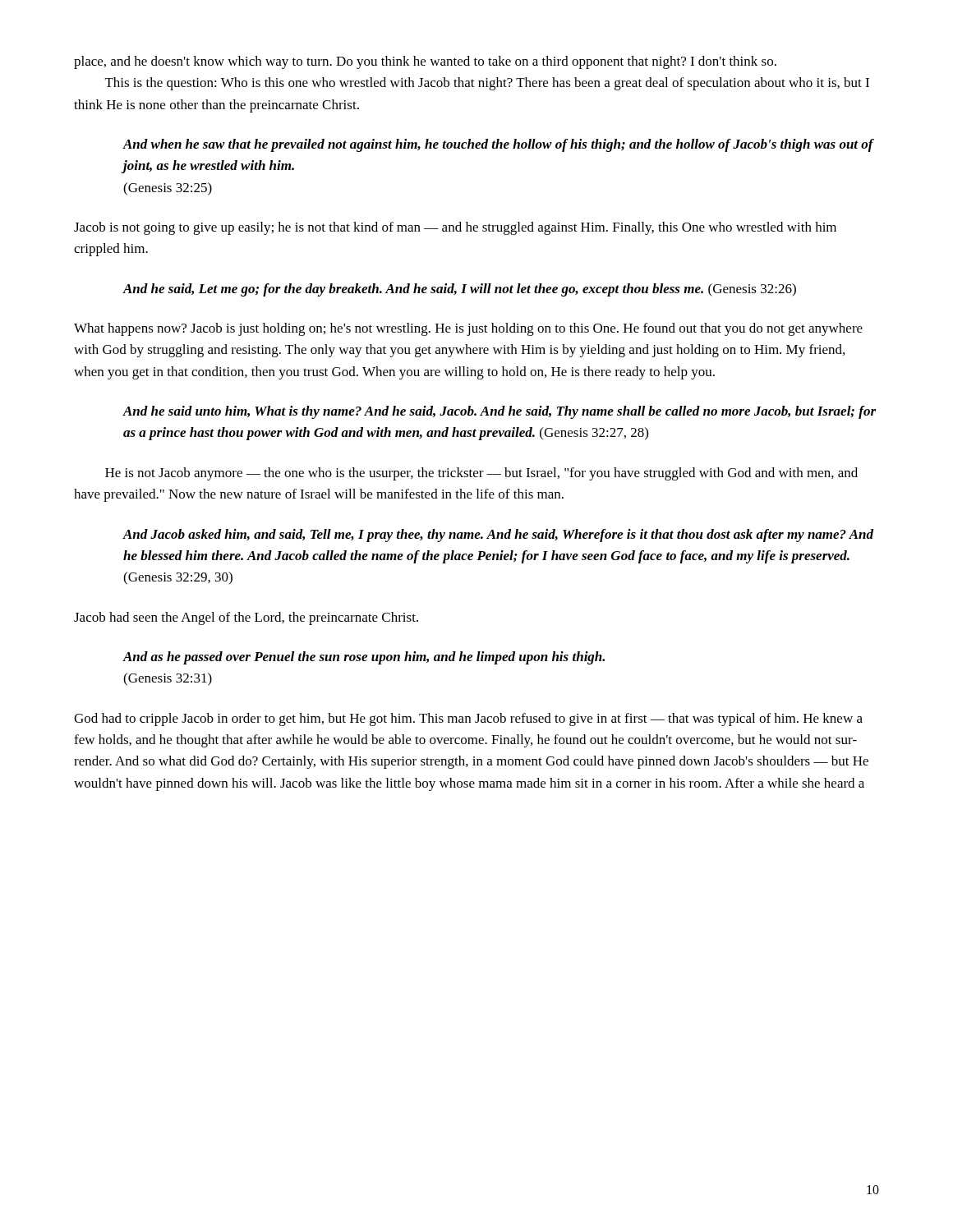Screen dimensions: 1232x953
Task: Click on the text block that reads "This is the"
Action: (x=476, y=94)
